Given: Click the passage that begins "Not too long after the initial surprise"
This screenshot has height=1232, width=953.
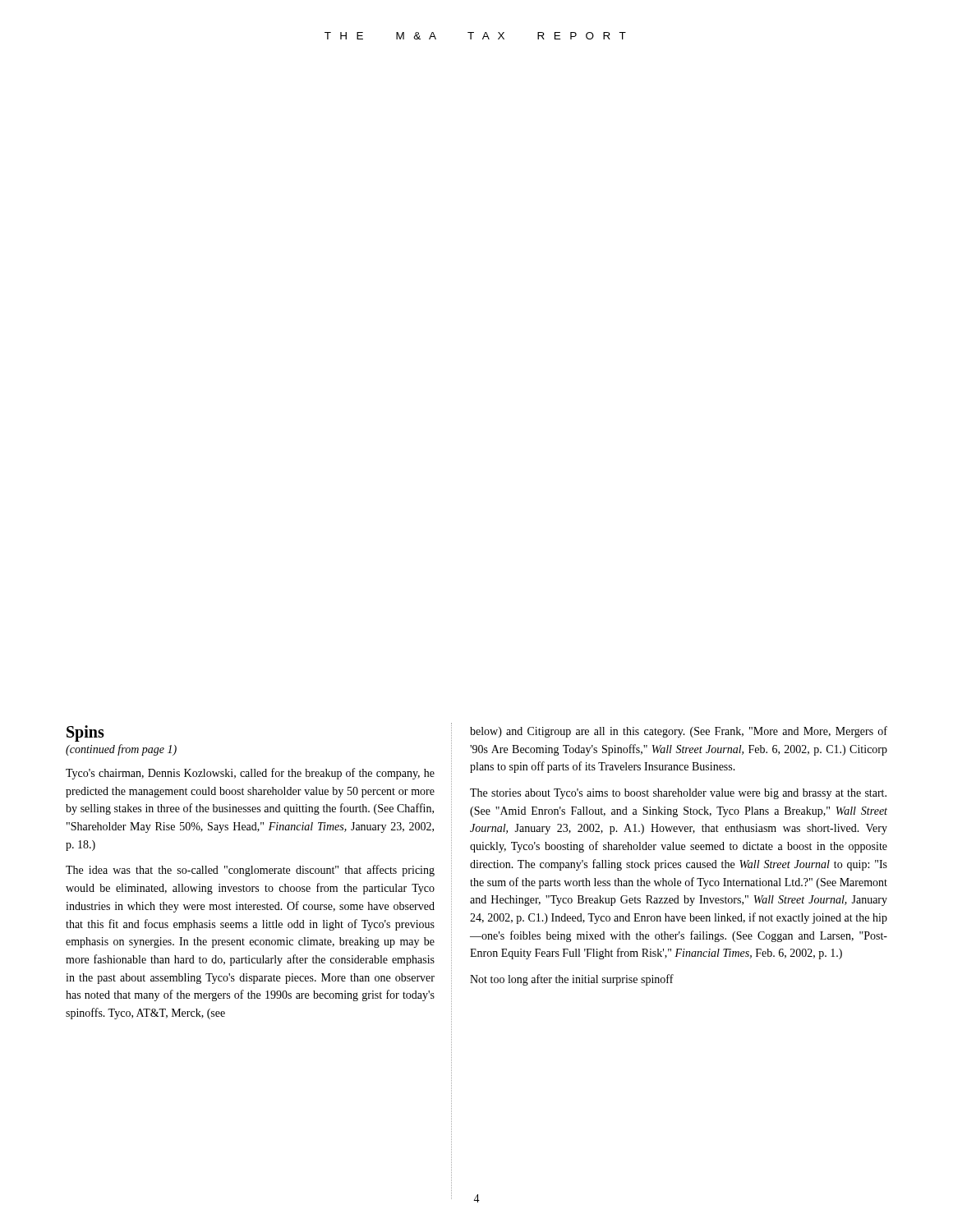Looking at the screenshot, I should [572, 979].
